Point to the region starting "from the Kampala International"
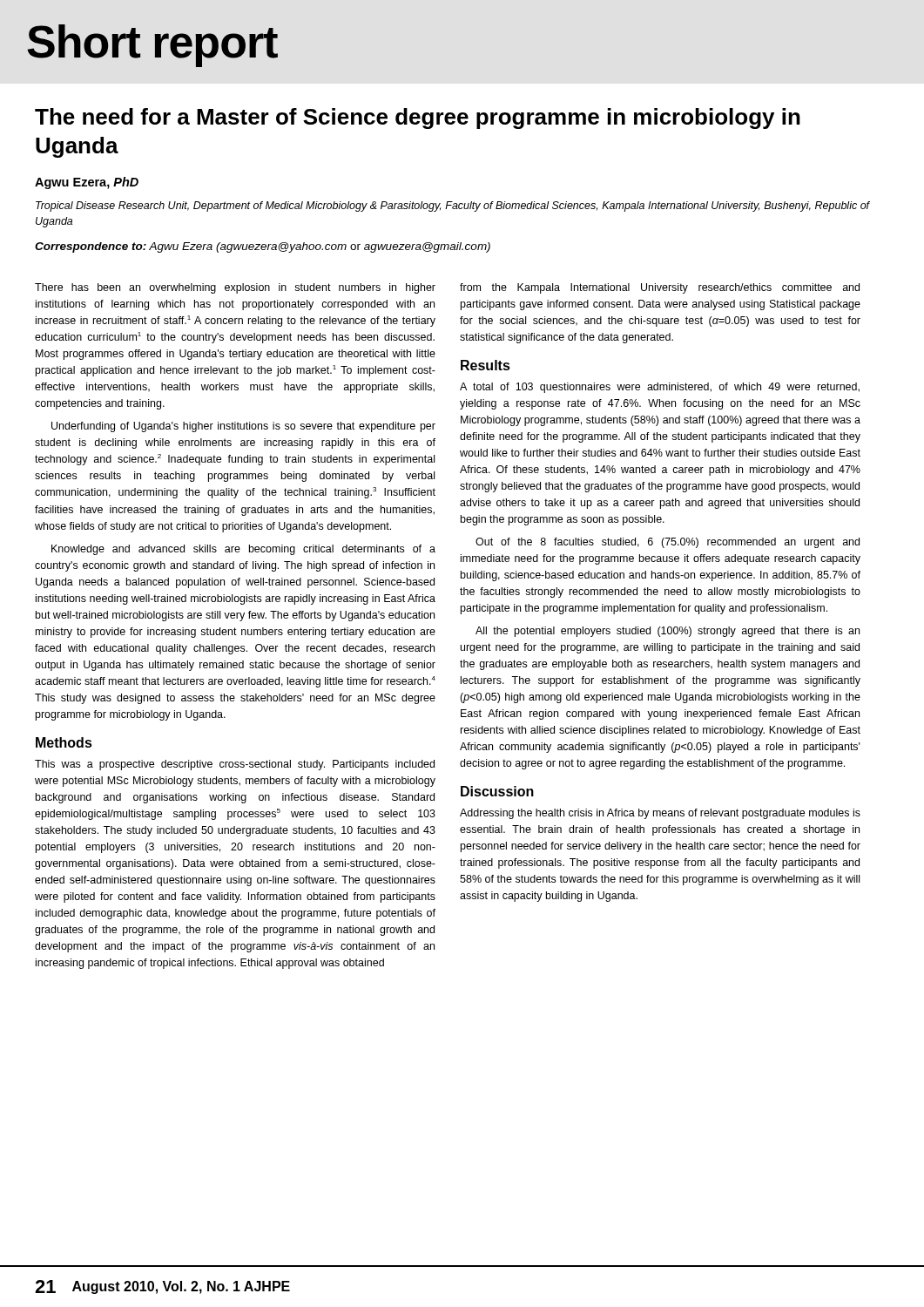Screen dimensions: 1307x924 point(660,313)
